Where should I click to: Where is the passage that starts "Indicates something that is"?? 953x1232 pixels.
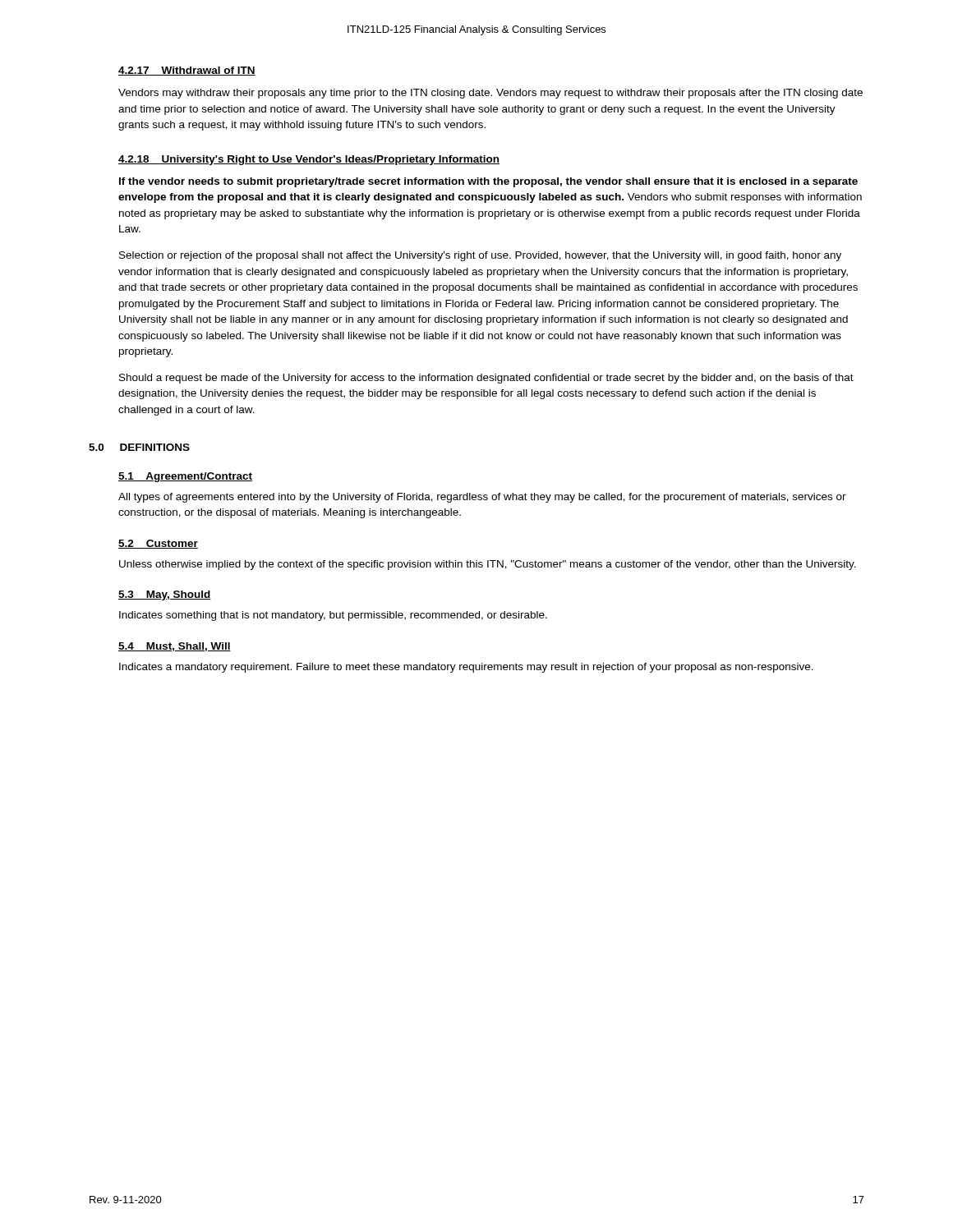[x=491, y=615]
